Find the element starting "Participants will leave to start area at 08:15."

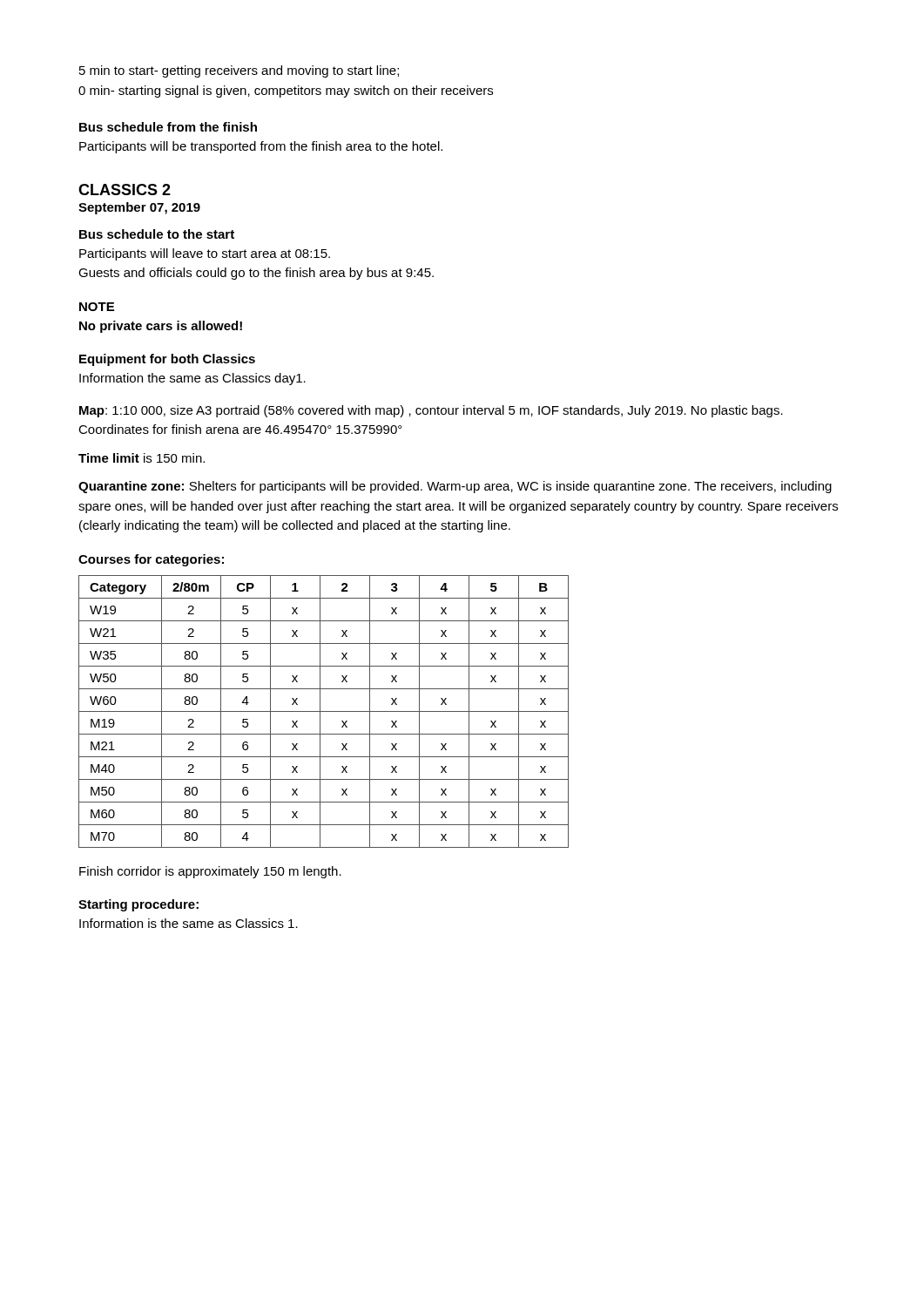(257, 263)
